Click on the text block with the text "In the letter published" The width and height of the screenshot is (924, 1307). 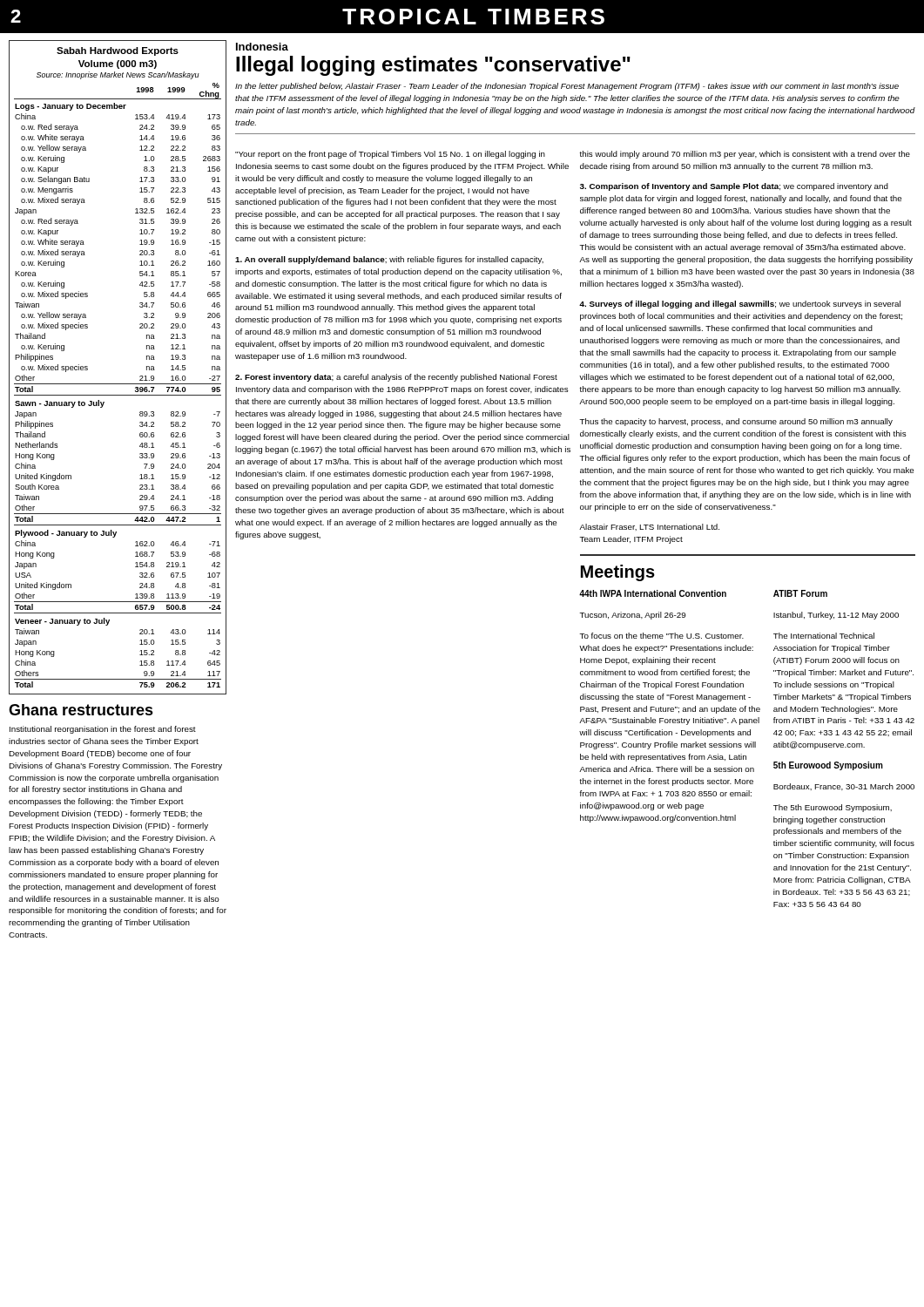pos(575,104)
